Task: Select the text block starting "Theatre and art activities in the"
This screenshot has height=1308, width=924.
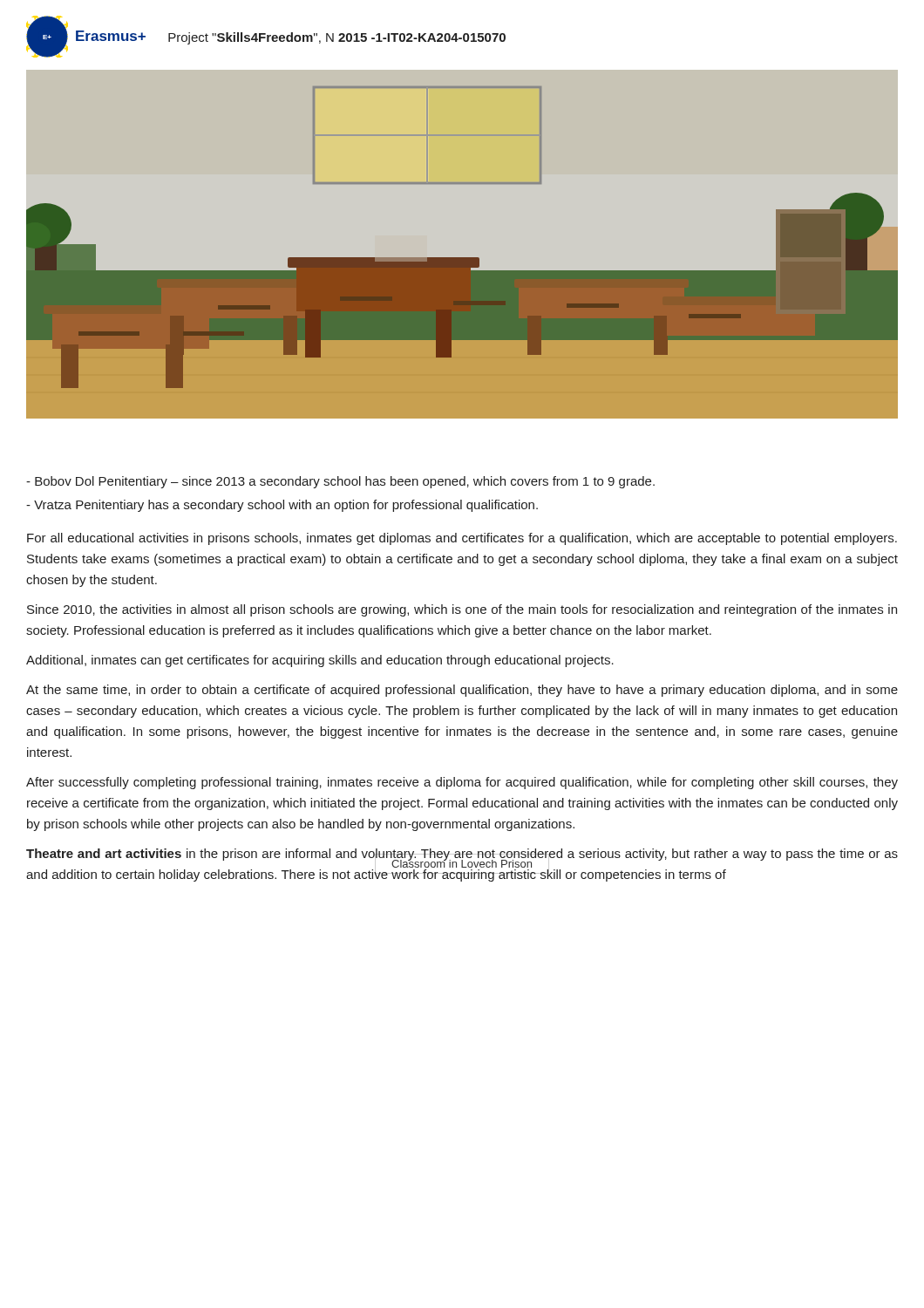Action: pos(462,863)
